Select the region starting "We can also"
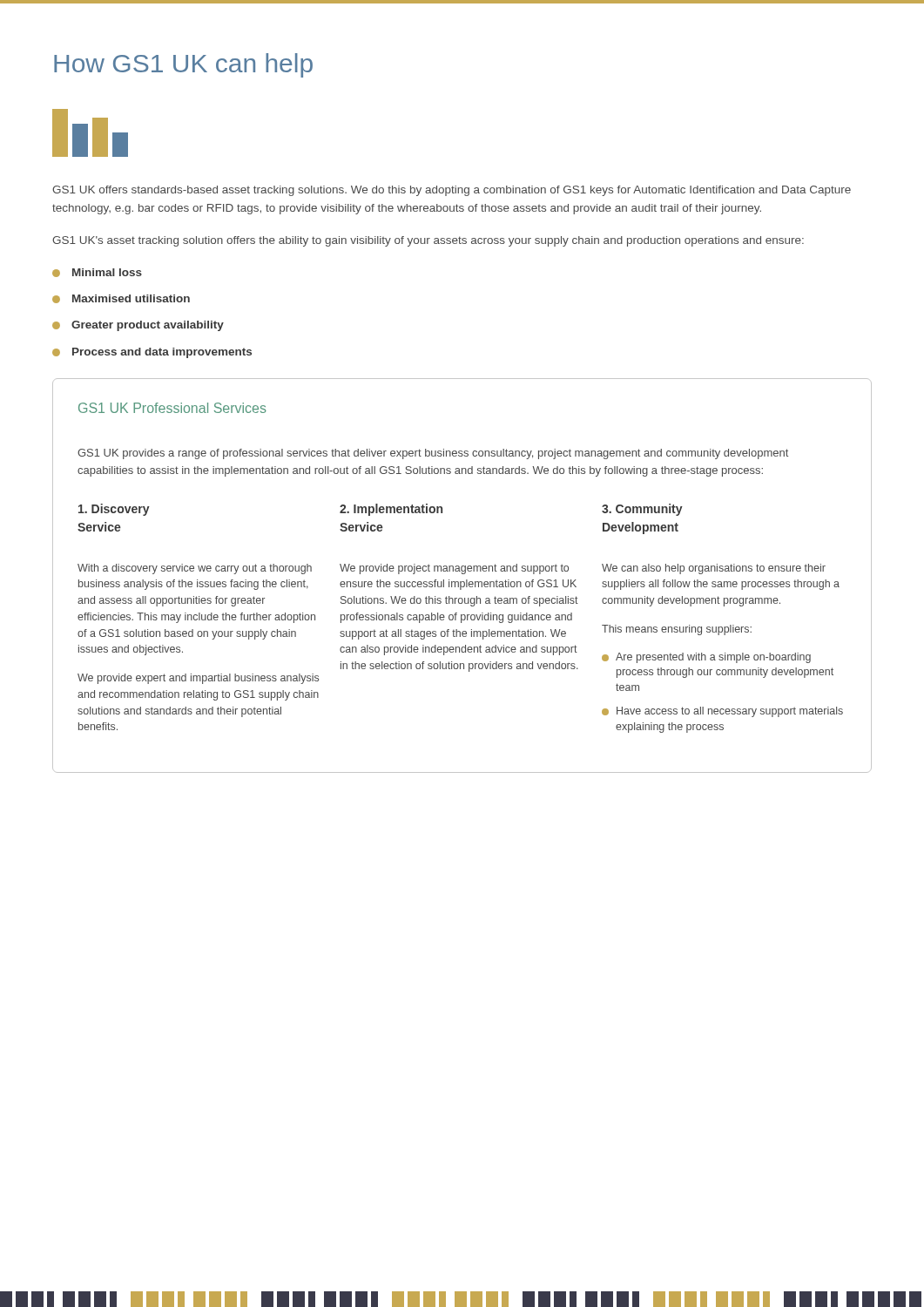Image resolution: width=924 pixels, height=1307 pixels. pos(724,599)
